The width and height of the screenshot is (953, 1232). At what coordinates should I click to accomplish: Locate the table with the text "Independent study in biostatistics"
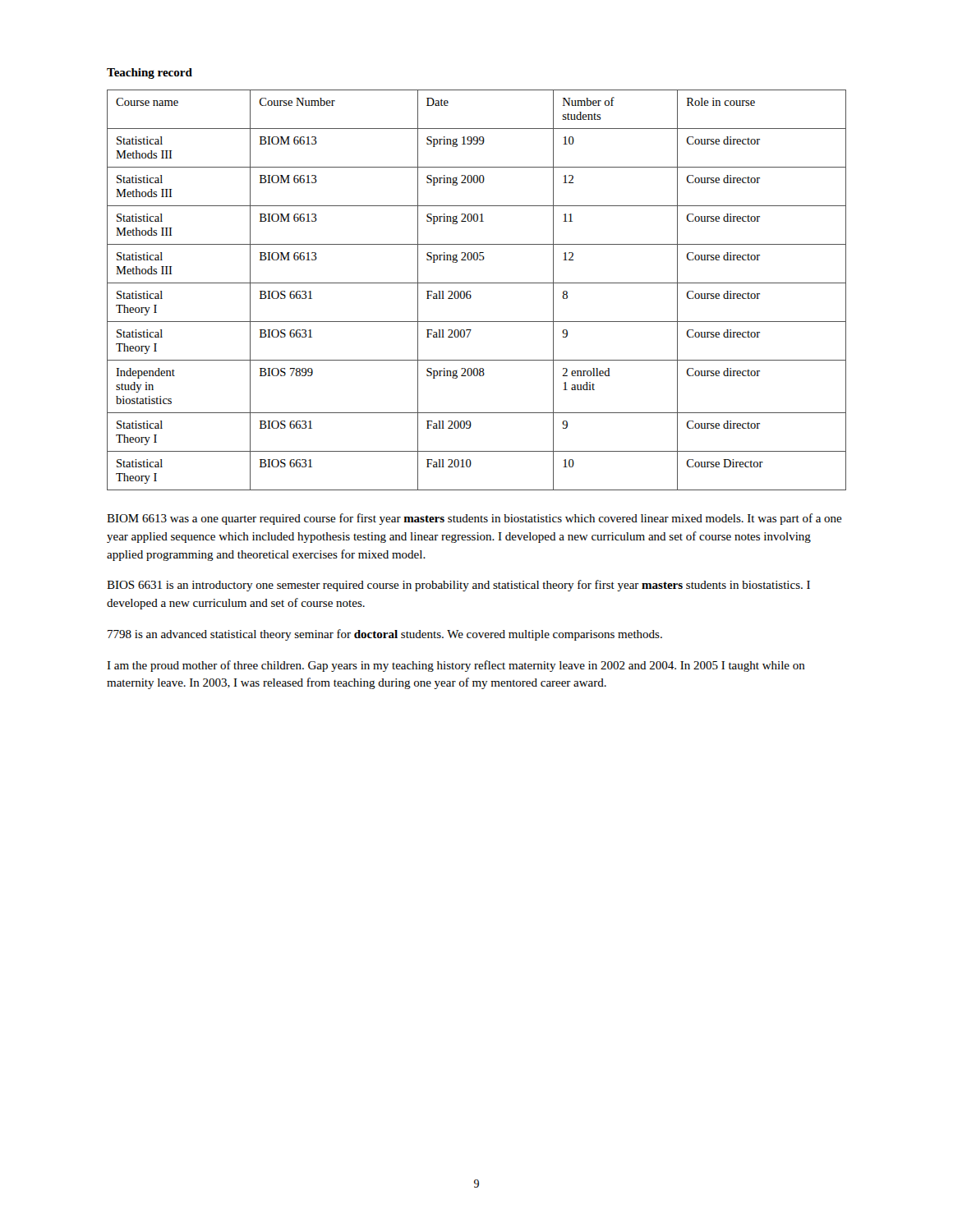tap(476, 290)
